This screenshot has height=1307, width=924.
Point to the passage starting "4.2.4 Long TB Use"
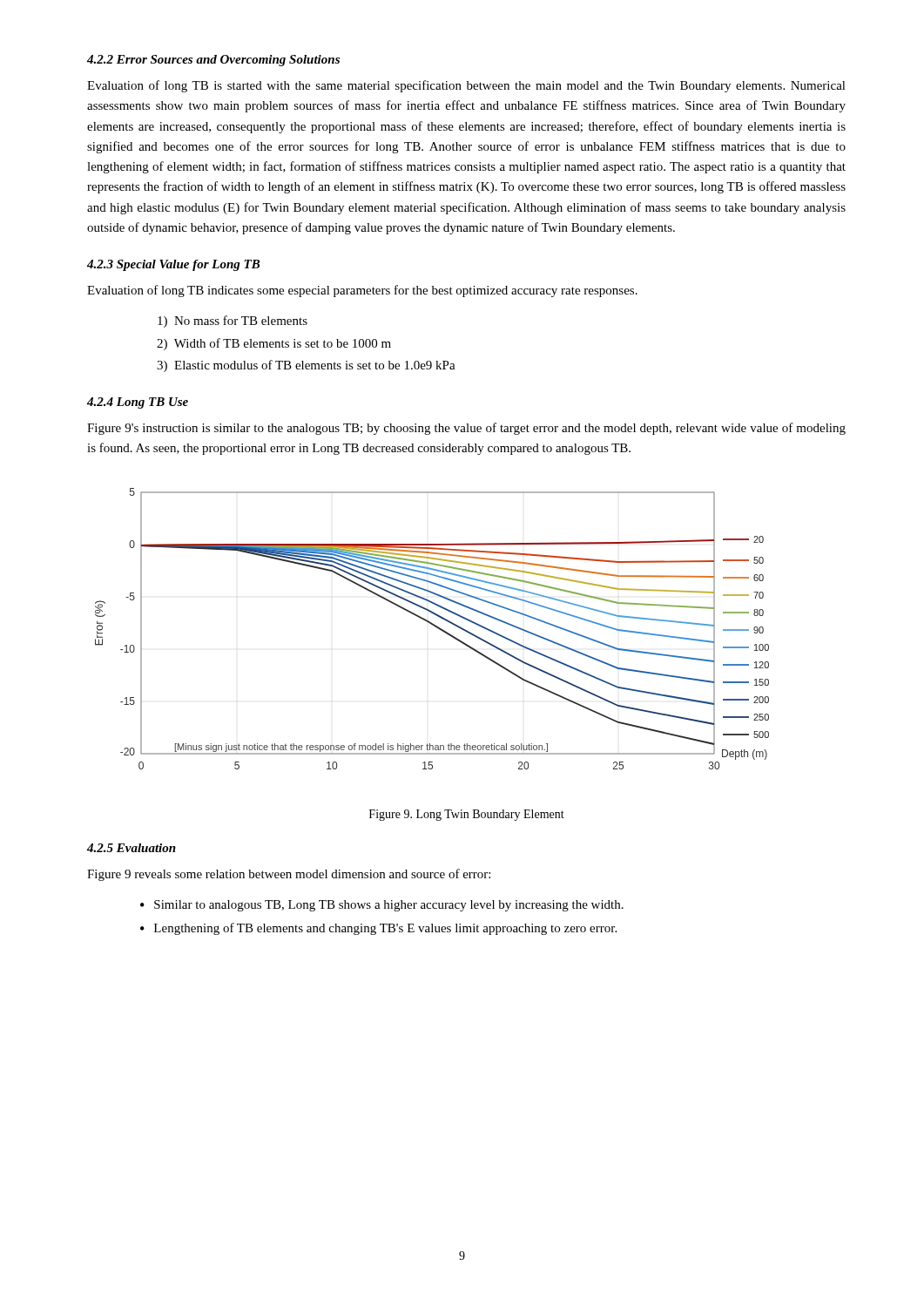(x=138, y=402)
